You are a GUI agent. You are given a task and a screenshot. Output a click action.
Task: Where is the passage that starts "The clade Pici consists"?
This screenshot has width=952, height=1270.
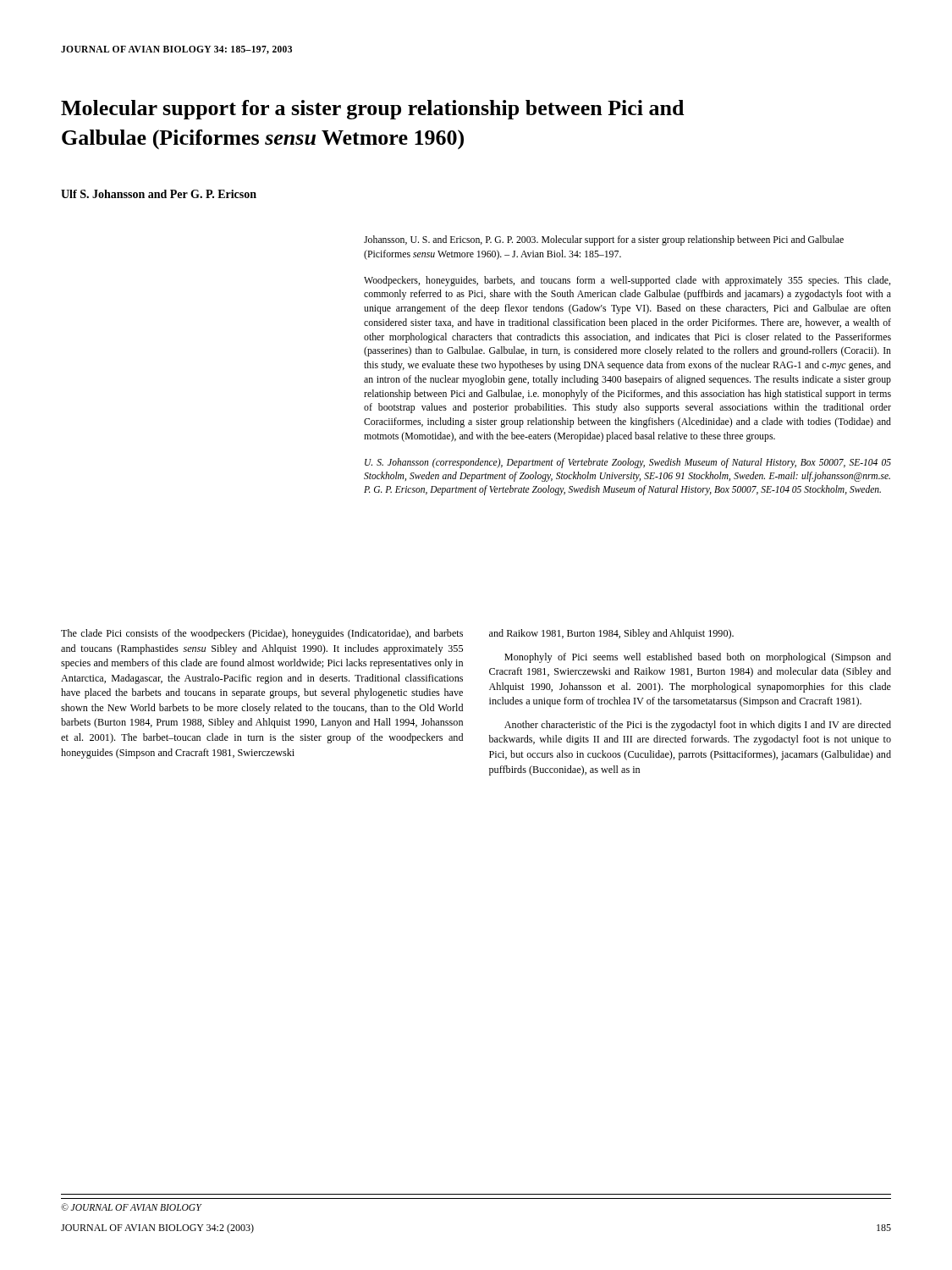(x=262, y=693)
